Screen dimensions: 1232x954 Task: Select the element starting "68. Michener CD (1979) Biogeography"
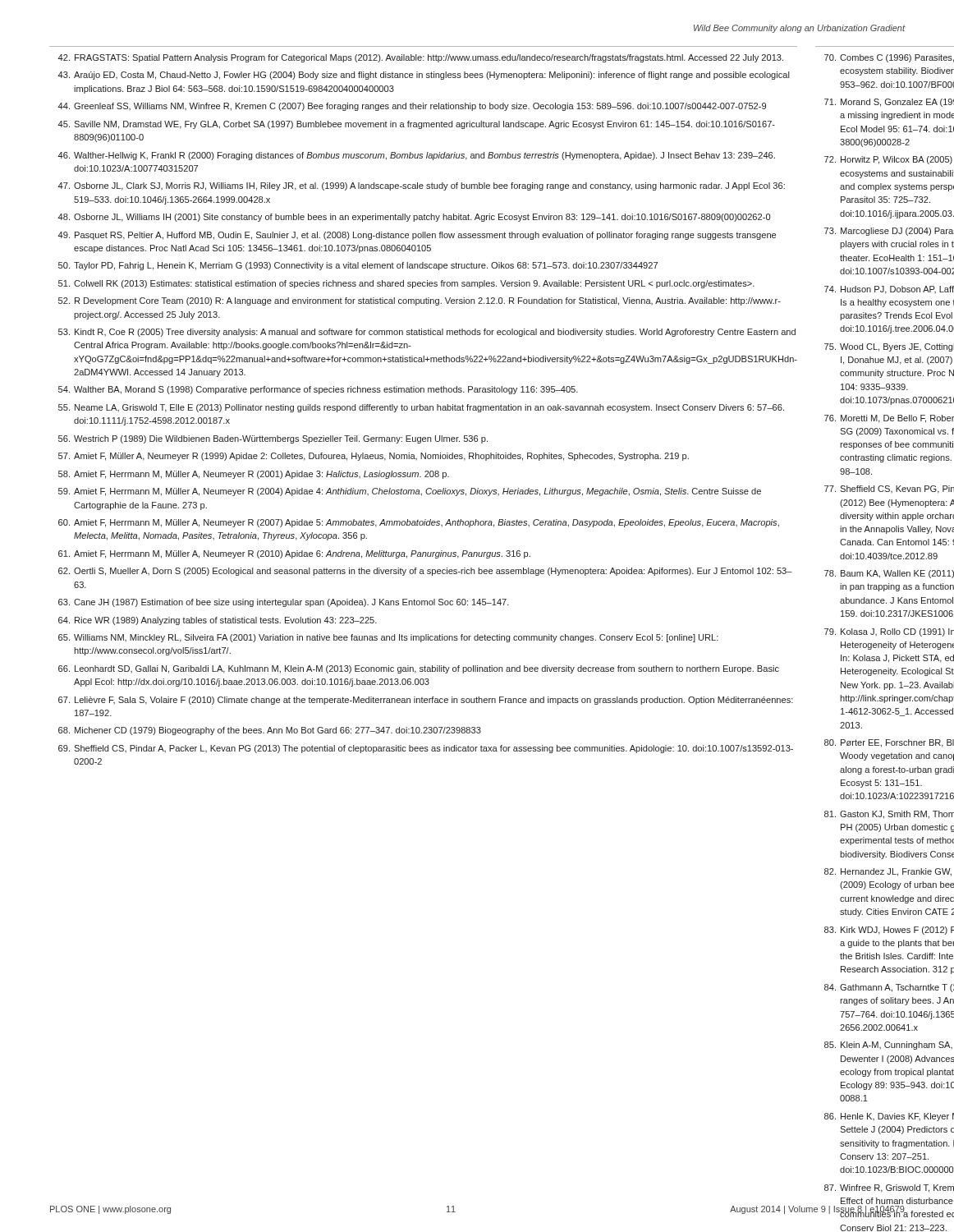pos(423,731)
